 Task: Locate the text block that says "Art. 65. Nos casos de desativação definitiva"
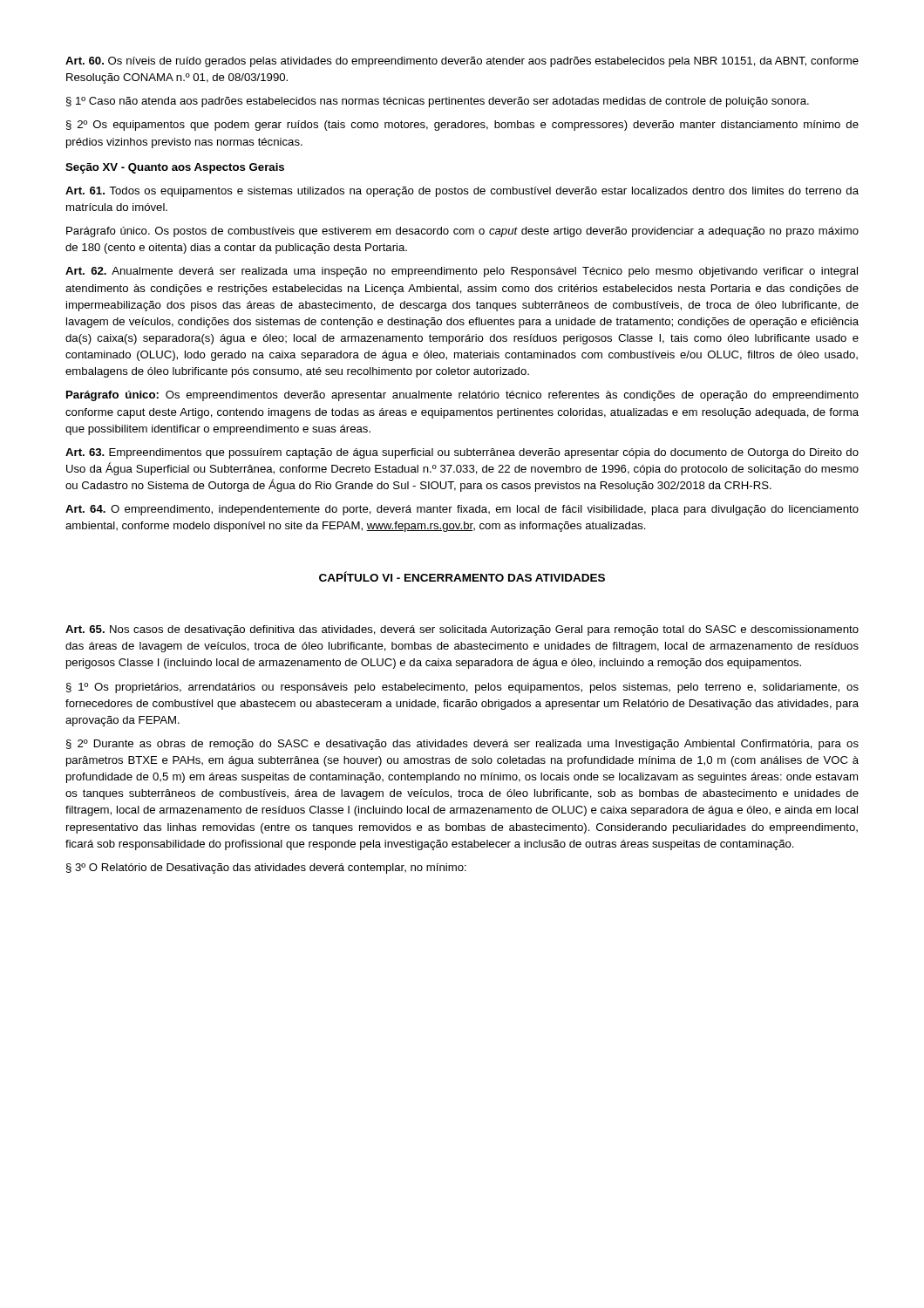point(462,646)
